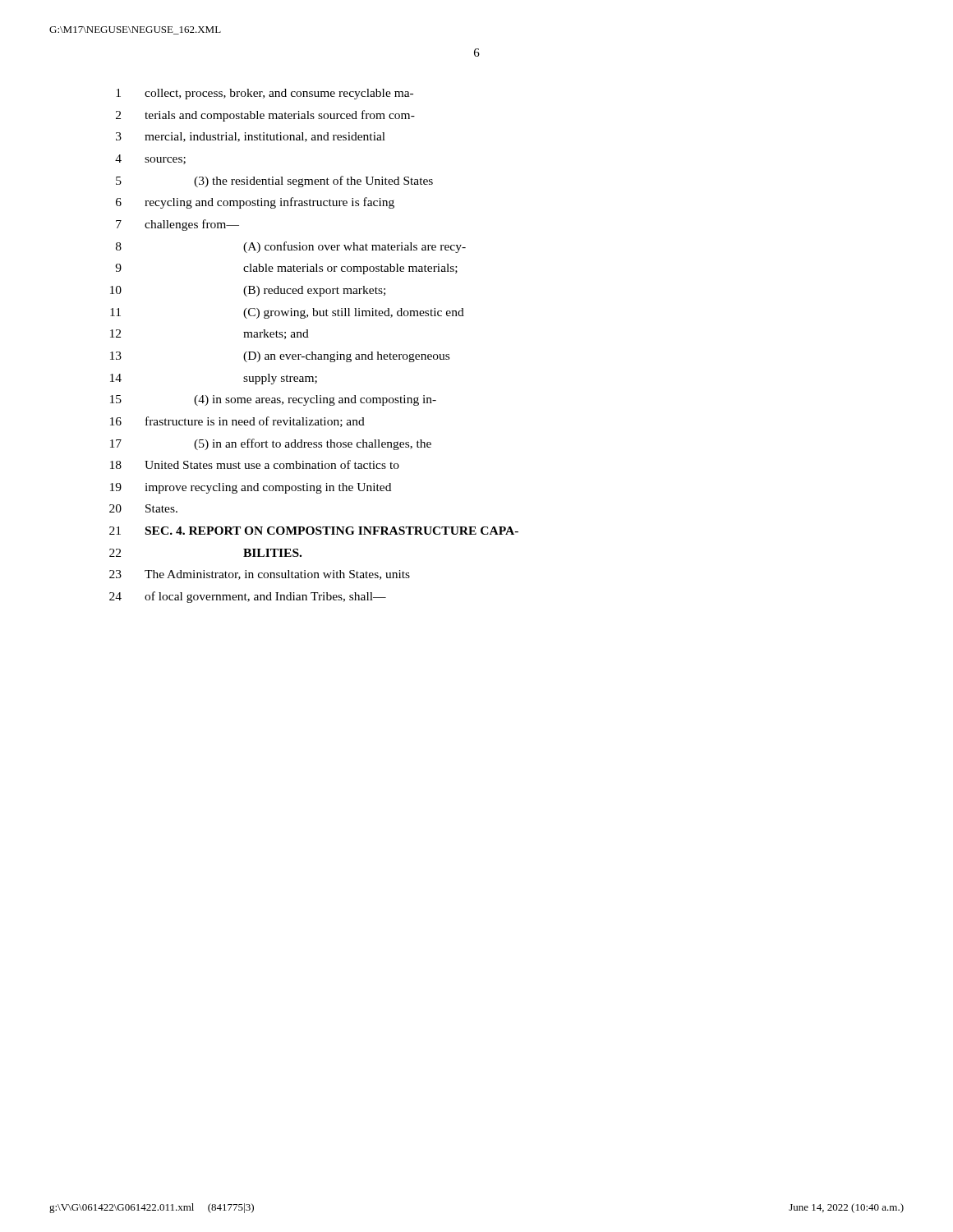The width and height of the screenshot is (953, 1232).
Task: Find the list item that reads "14 supply stream;"
Action: click(x=118, y=380)
